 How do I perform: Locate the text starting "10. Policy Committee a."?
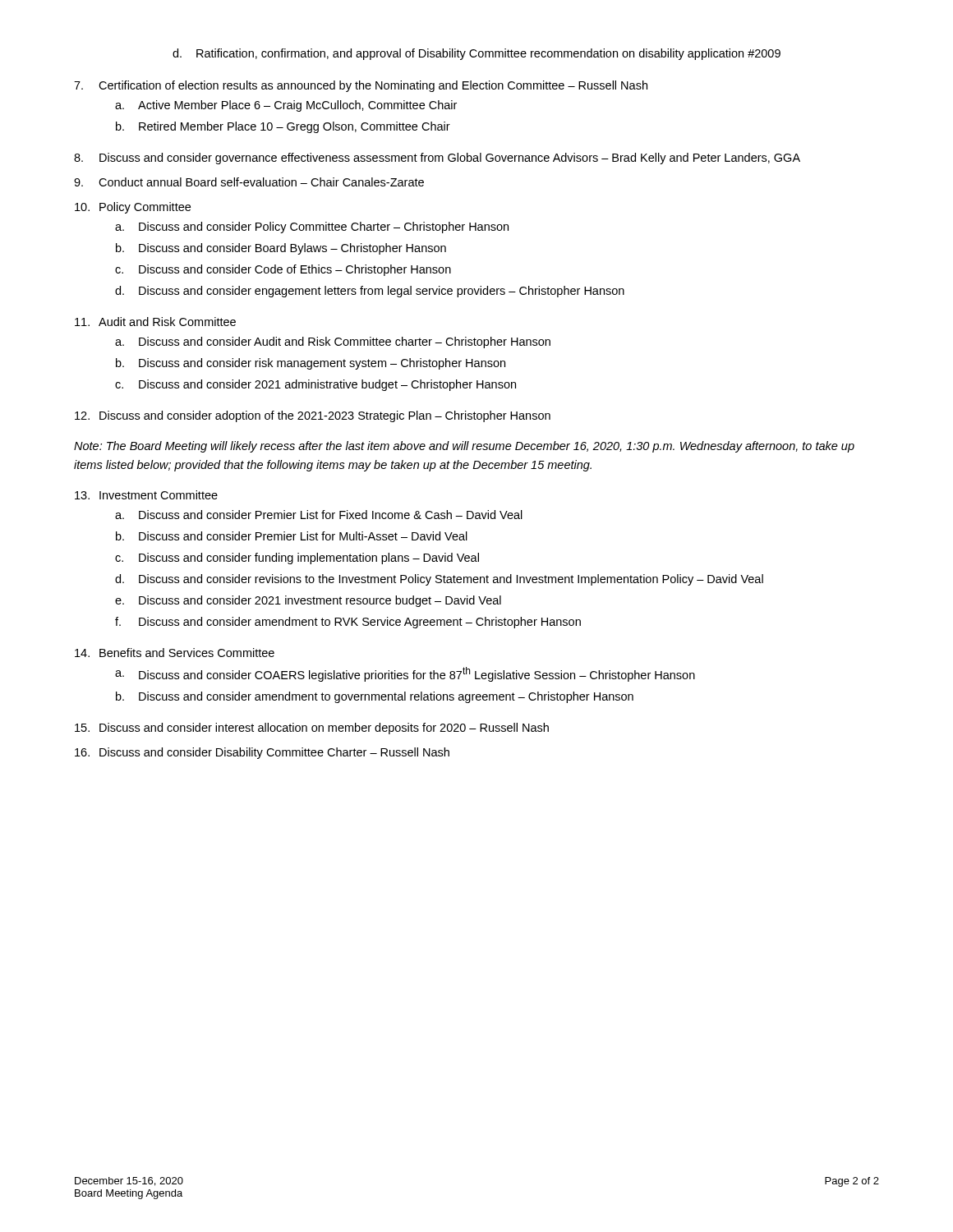tap(133, 208)
